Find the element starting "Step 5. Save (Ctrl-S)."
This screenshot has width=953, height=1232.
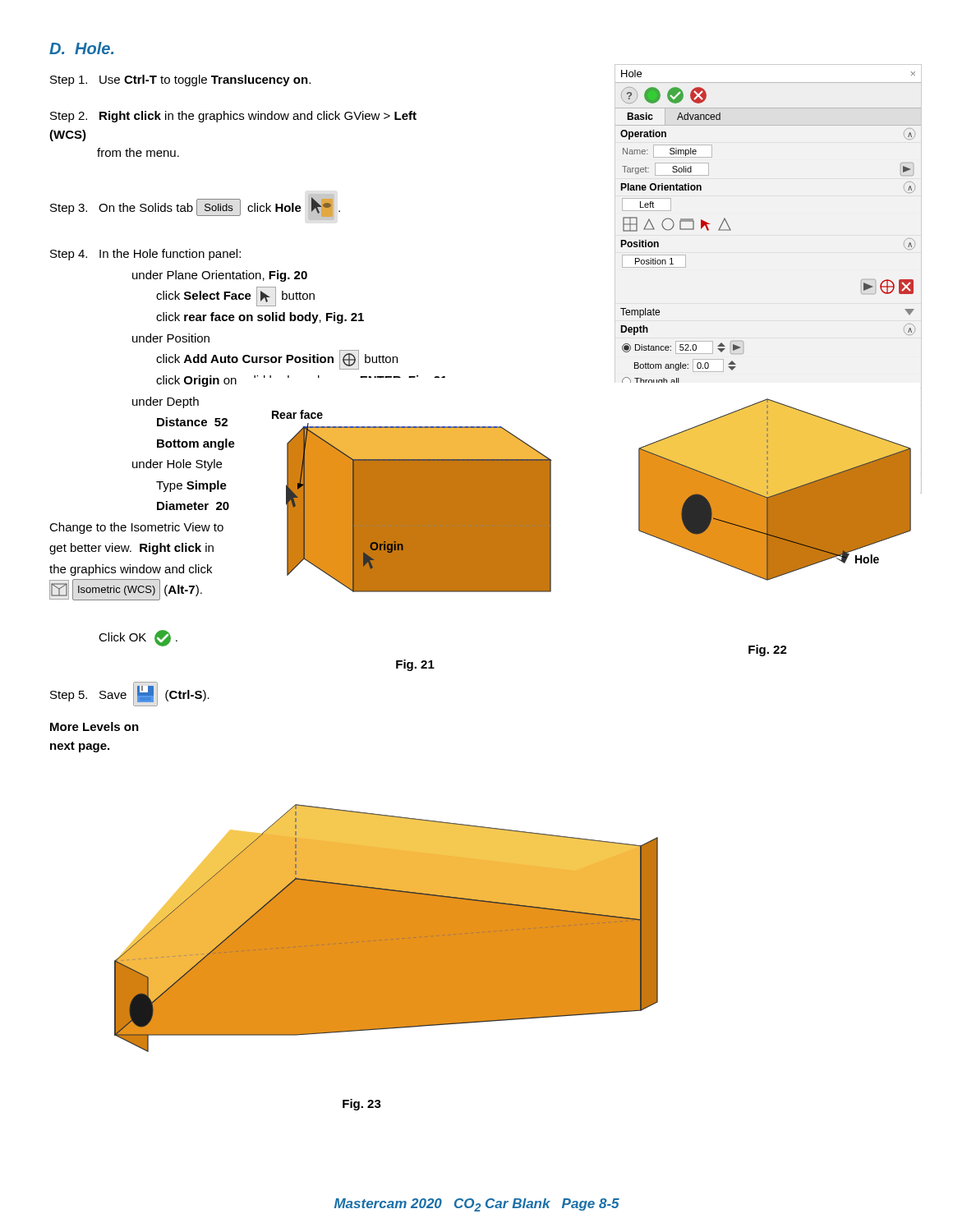(x=130, y=694)
